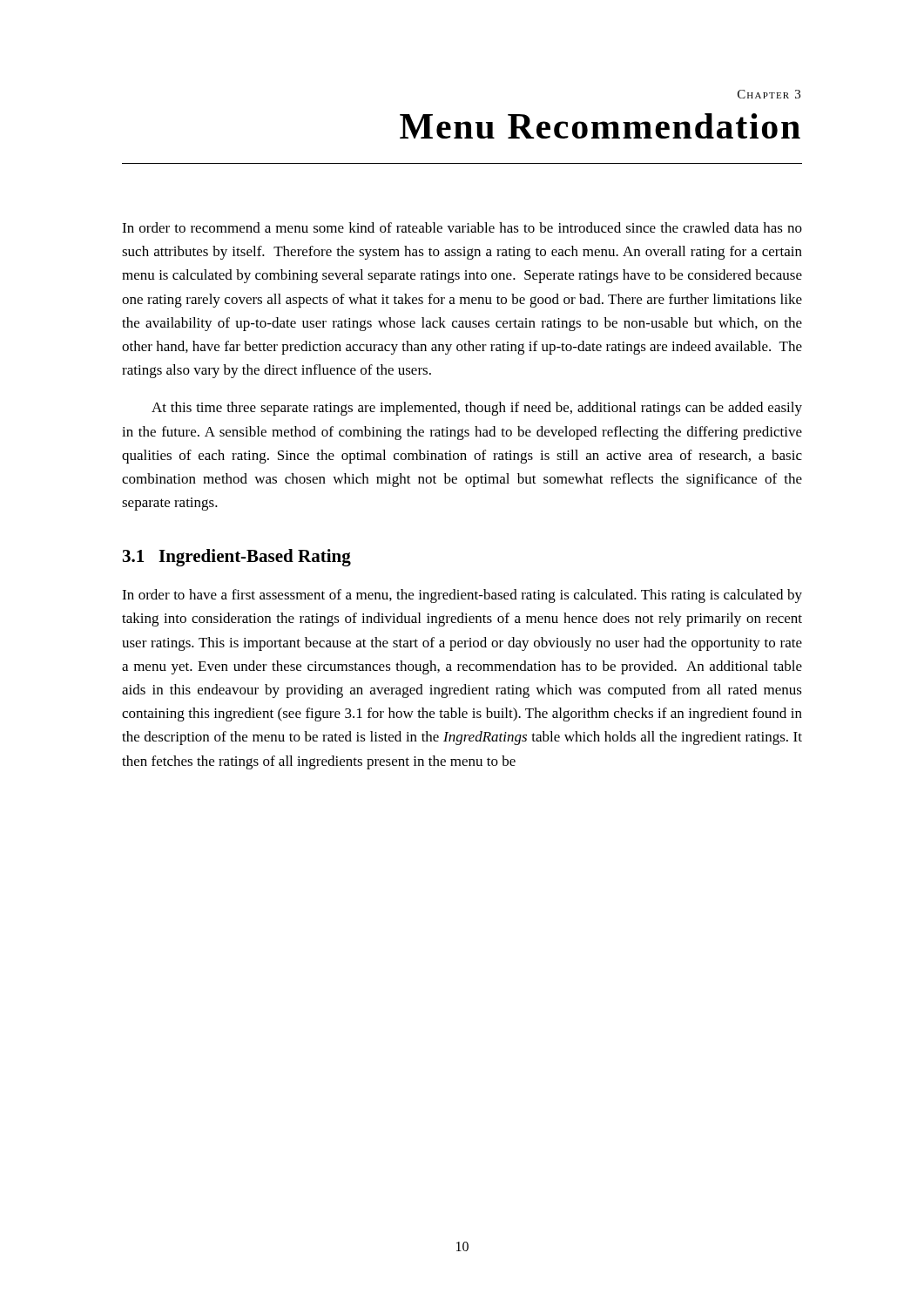Click the passage that begins "In order to have a first"
The width and height of the screenshot is (924, 1307).
[x=462, y=678]
